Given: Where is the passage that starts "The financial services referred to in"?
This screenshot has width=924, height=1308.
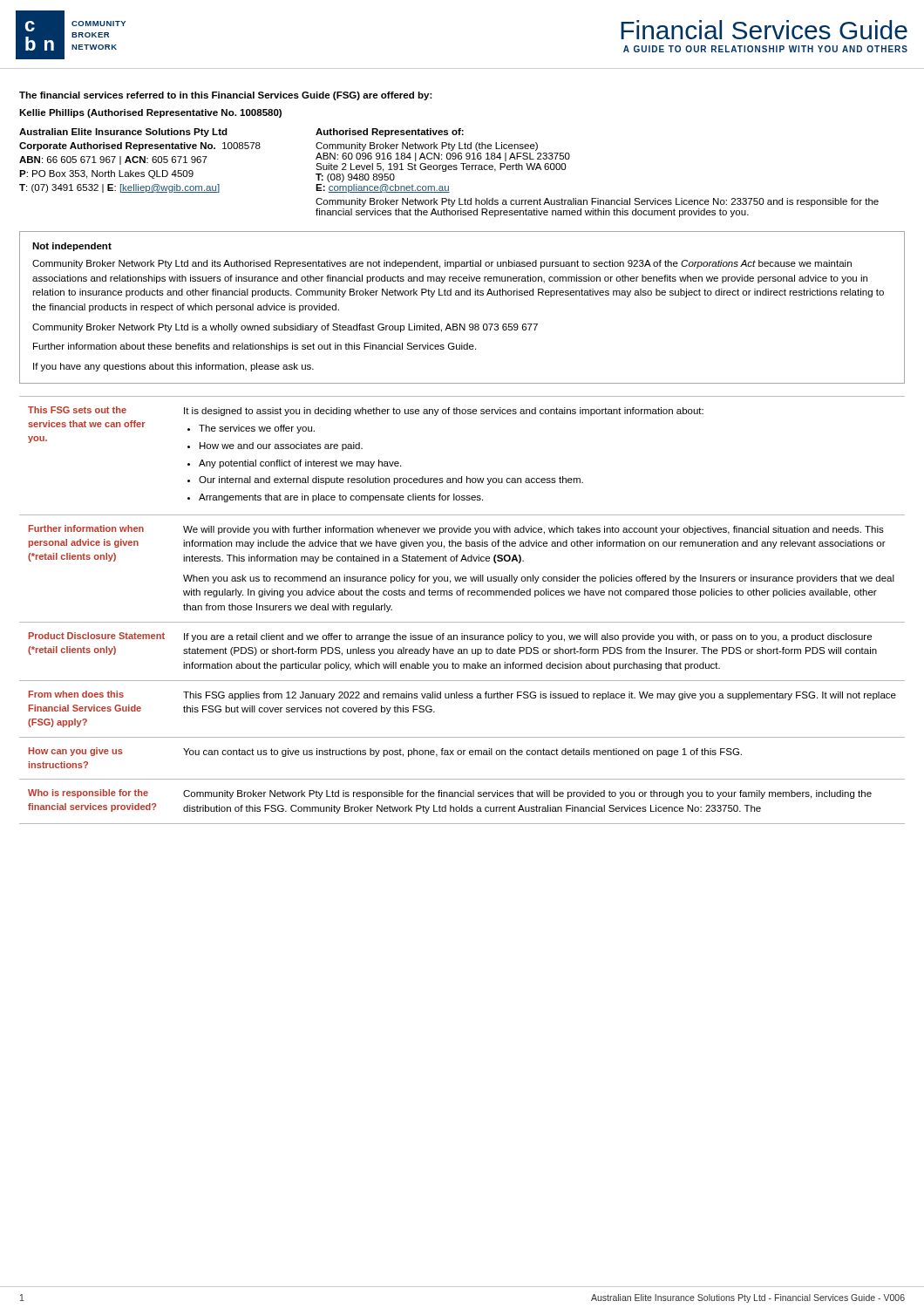Looking at the screenshot, I should [226, 95].
